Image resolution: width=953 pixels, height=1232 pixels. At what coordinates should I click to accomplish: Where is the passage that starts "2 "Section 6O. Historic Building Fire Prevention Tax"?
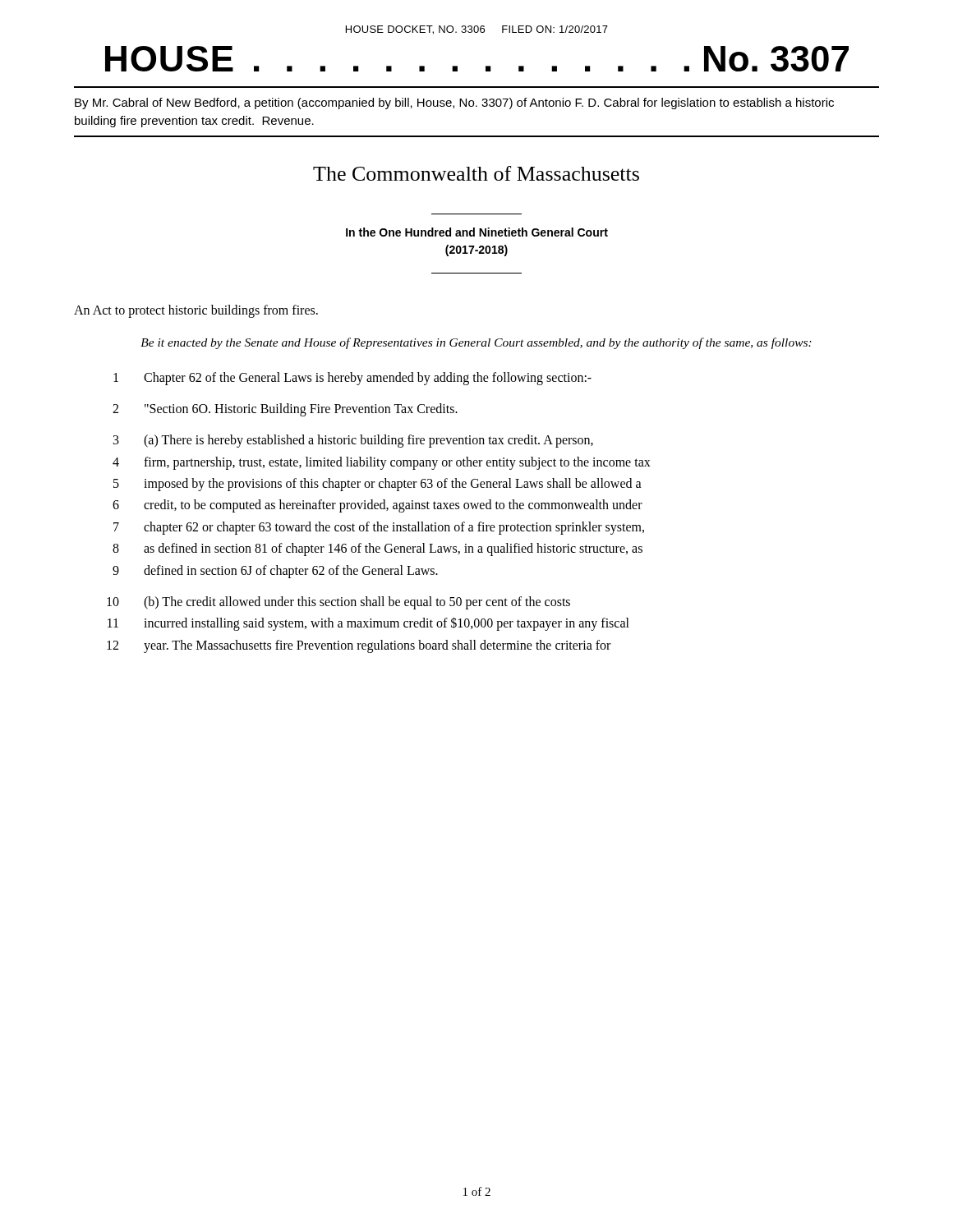285,410
